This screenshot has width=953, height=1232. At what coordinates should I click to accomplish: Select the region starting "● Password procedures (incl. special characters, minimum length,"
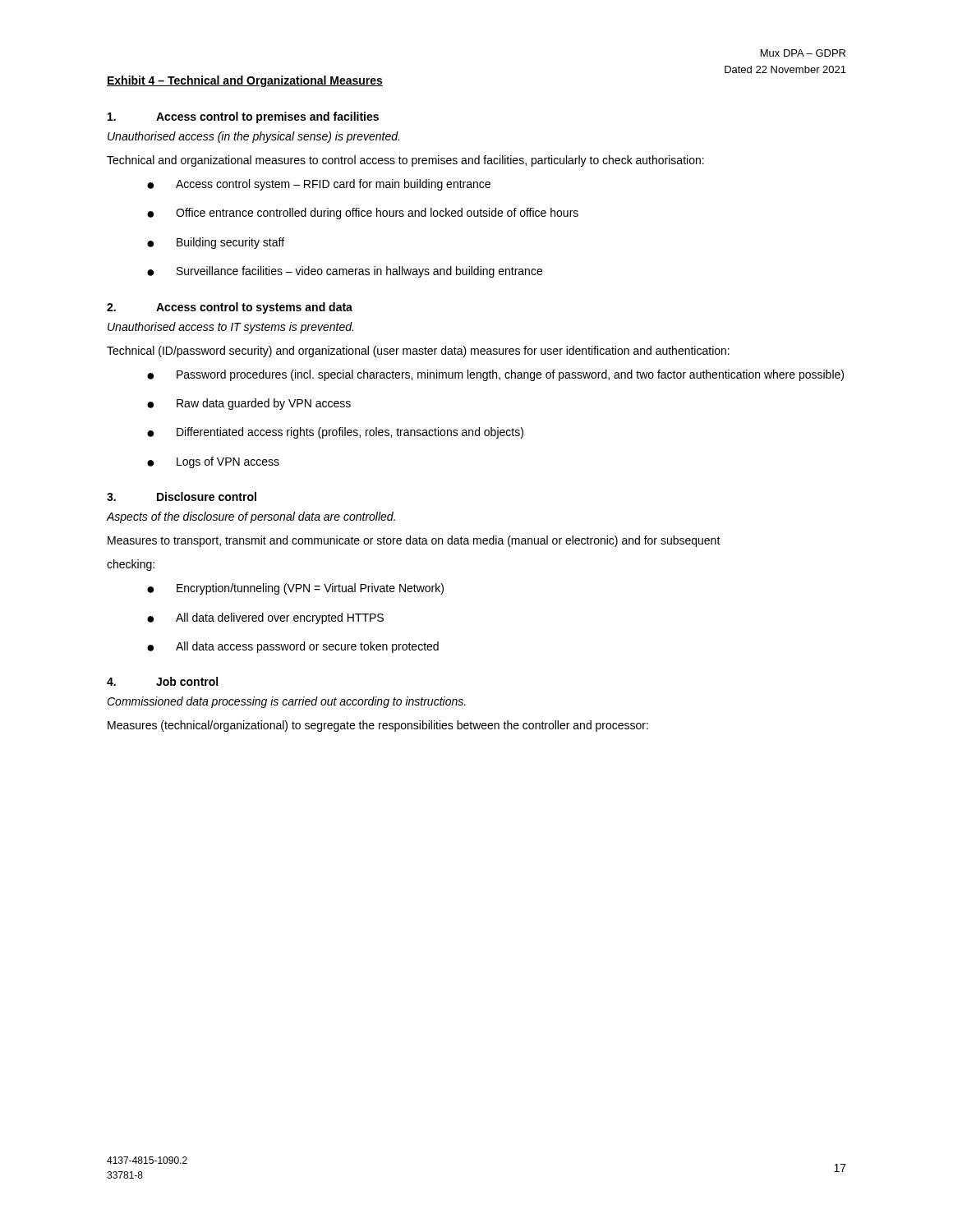[496, 376]
